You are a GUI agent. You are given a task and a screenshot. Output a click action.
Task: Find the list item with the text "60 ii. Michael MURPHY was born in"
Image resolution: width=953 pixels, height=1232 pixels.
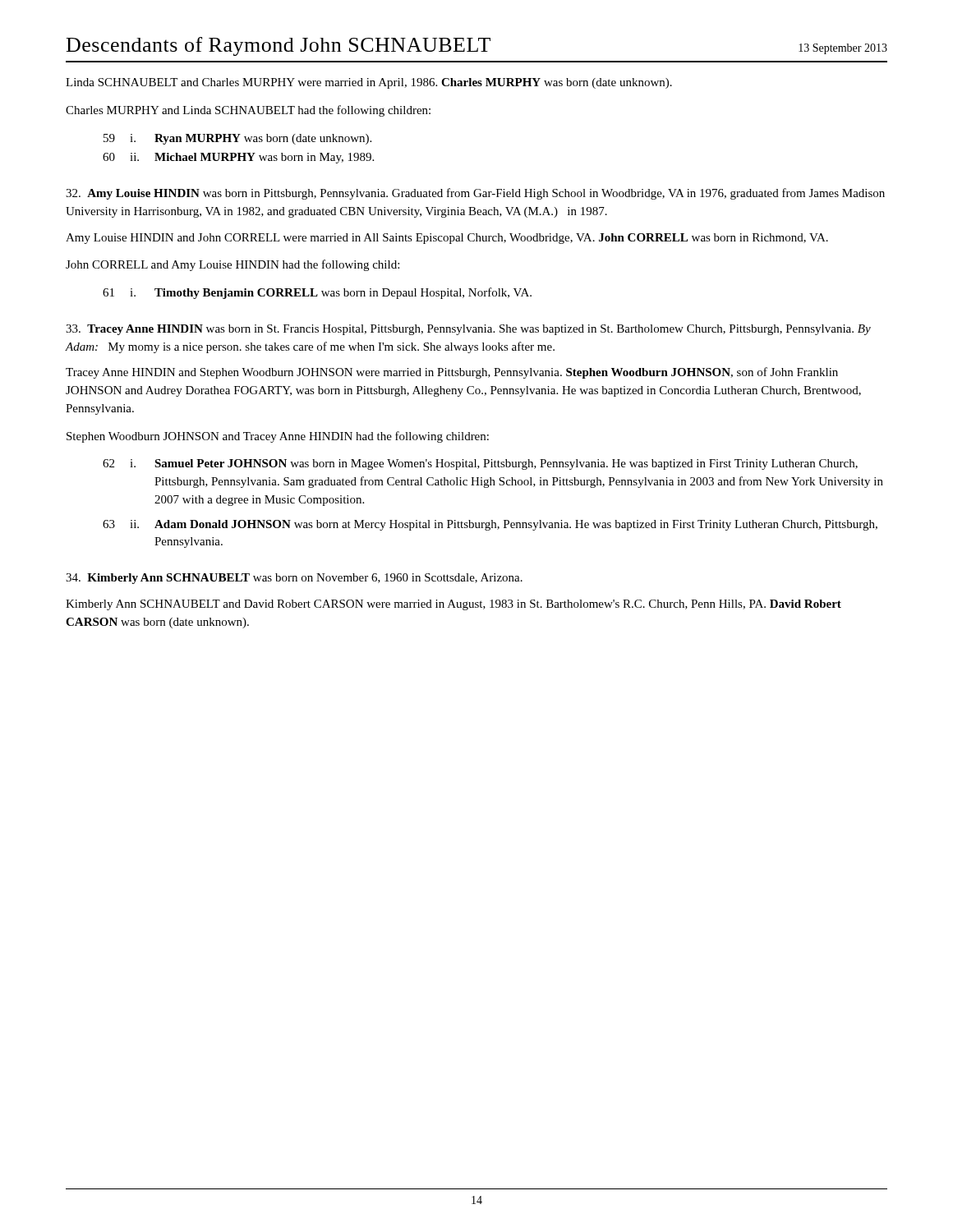[x=238, y=158]
